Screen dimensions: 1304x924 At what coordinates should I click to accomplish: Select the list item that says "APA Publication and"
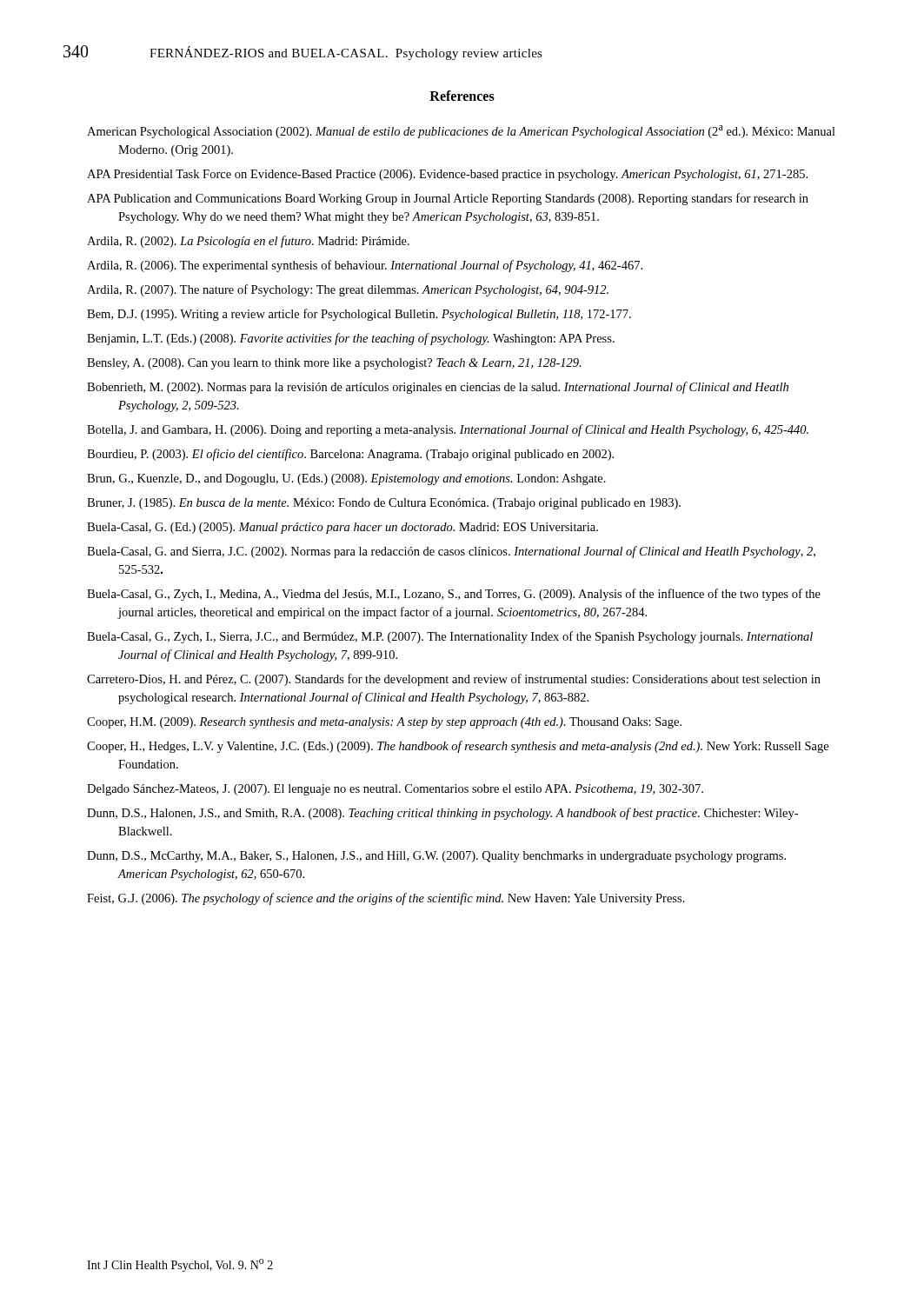coord(448,207)
